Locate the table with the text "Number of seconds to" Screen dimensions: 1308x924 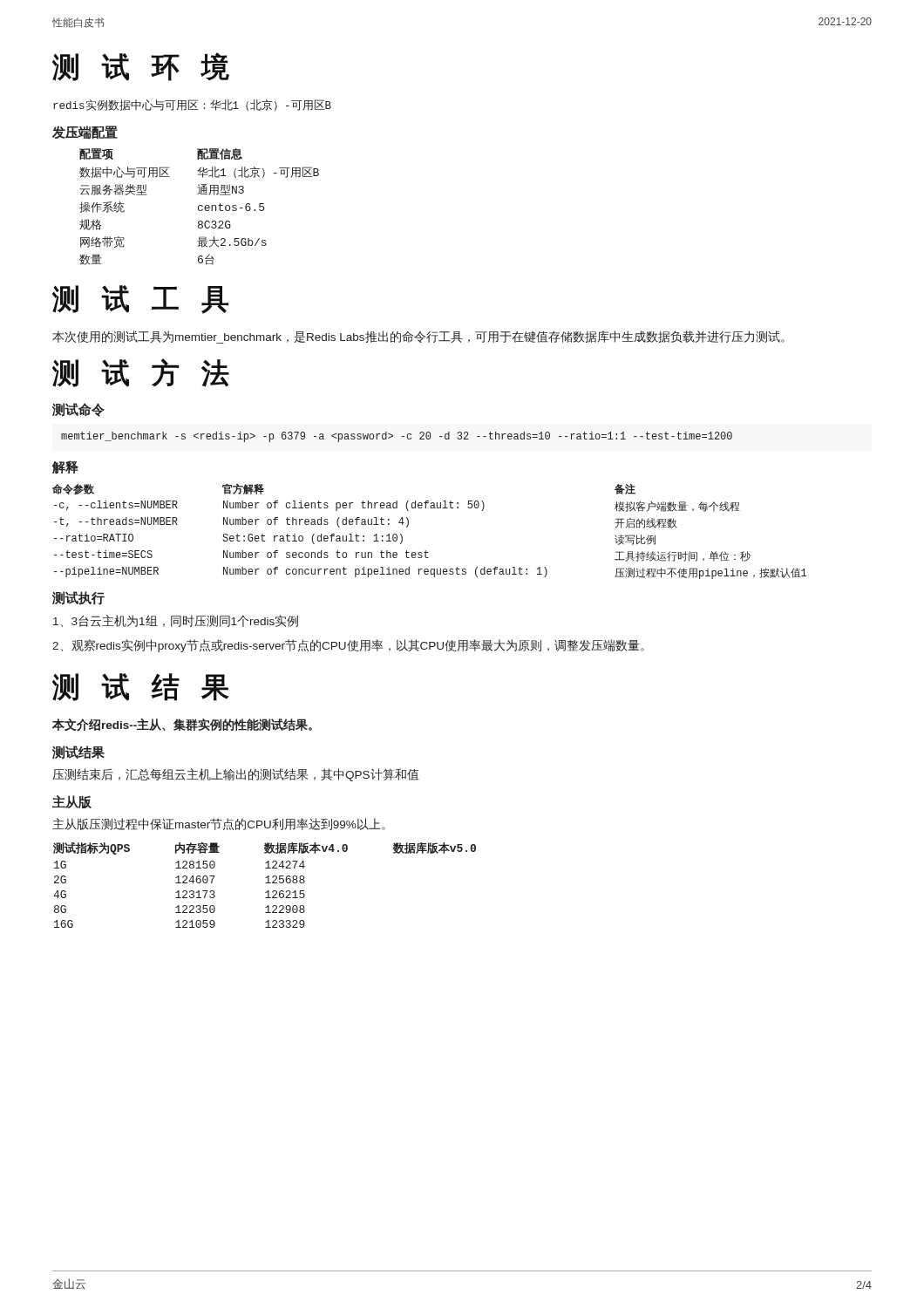click(x=462, y=531)
